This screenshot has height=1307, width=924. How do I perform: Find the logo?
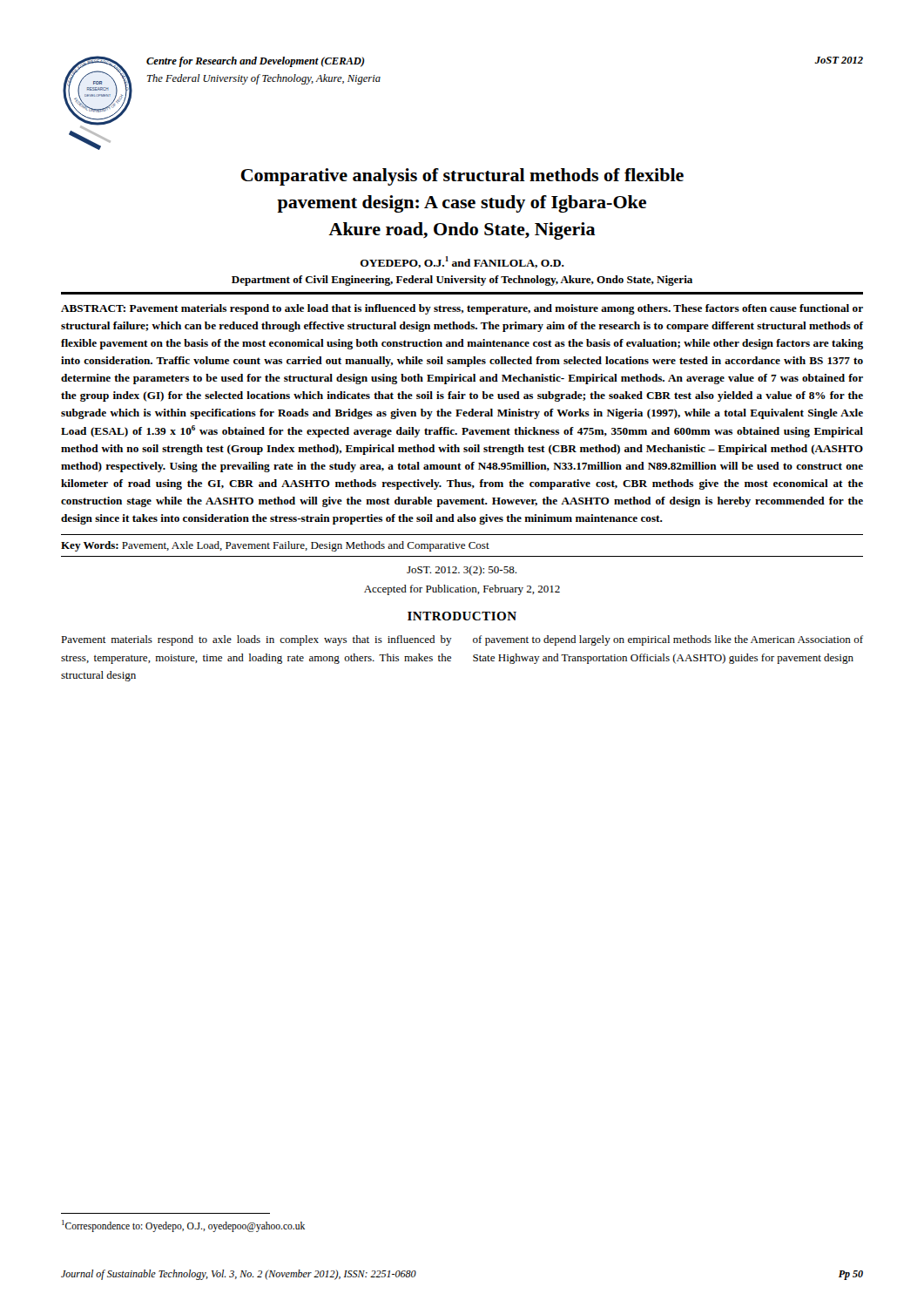[x=100, y=104]
